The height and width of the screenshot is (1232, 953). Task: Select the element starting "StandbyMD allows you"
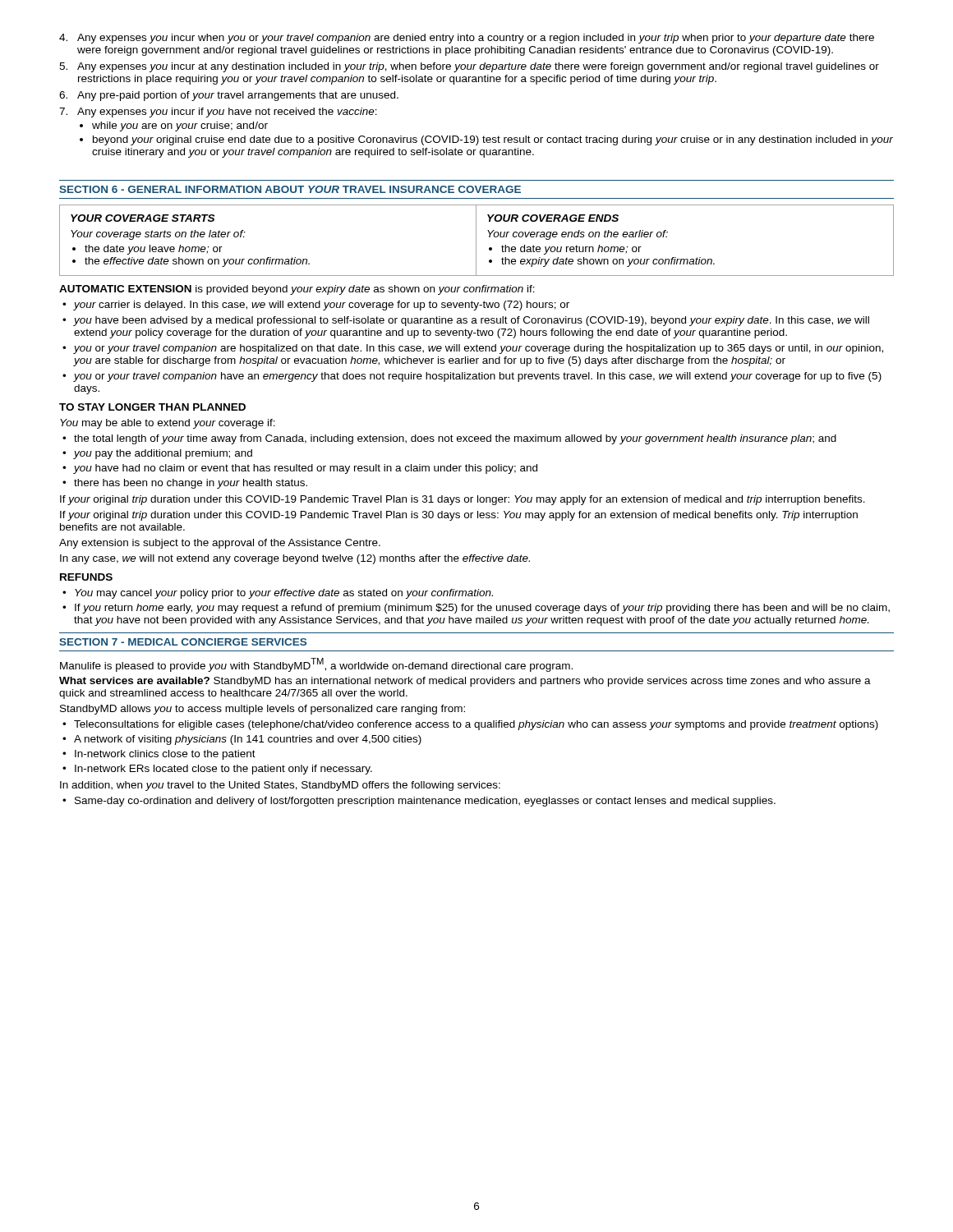(263, 708)
